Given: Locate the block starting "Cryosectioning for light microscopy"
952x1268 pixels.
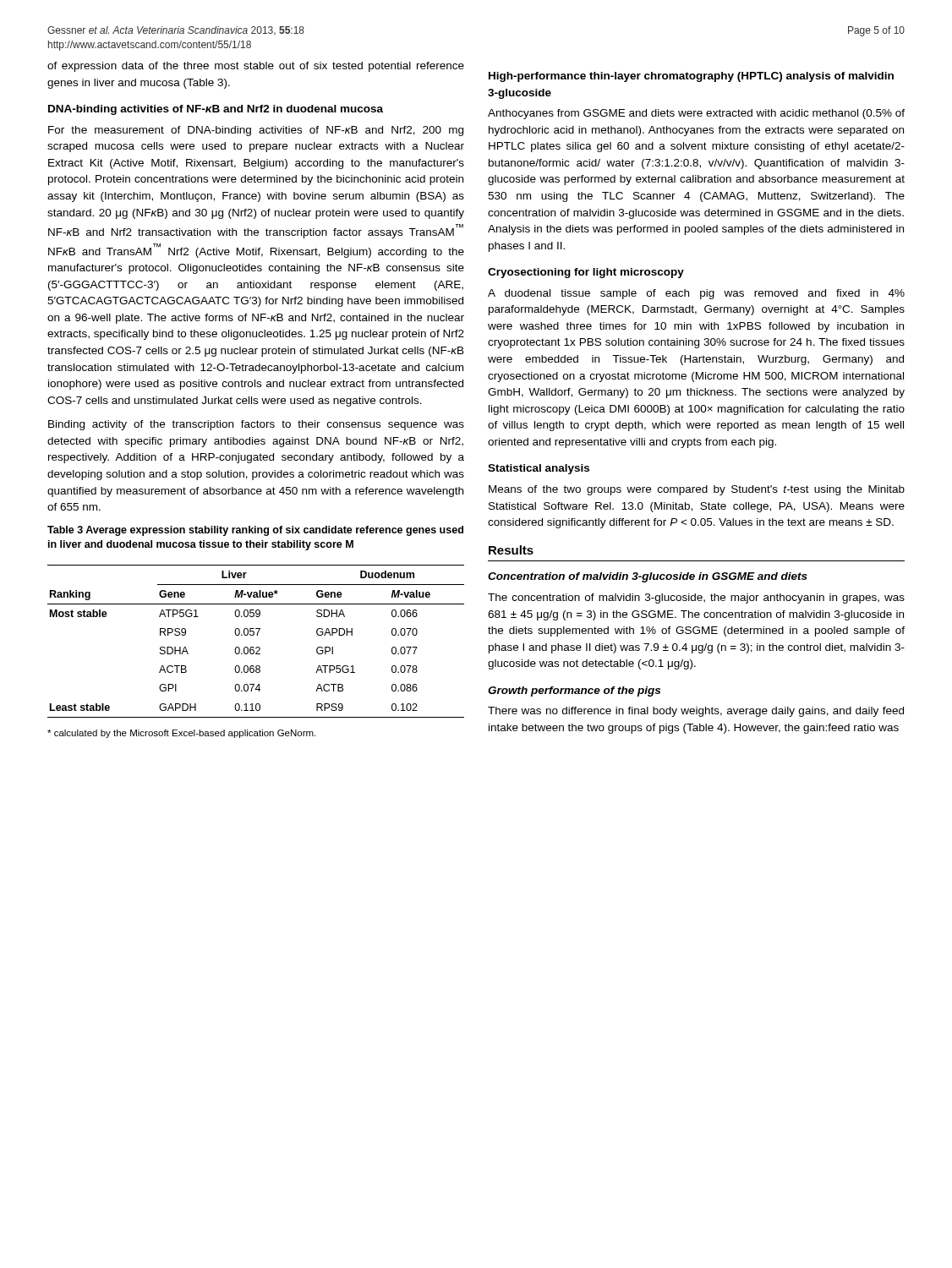Looking at the screenshot, I should pos(586,272).
